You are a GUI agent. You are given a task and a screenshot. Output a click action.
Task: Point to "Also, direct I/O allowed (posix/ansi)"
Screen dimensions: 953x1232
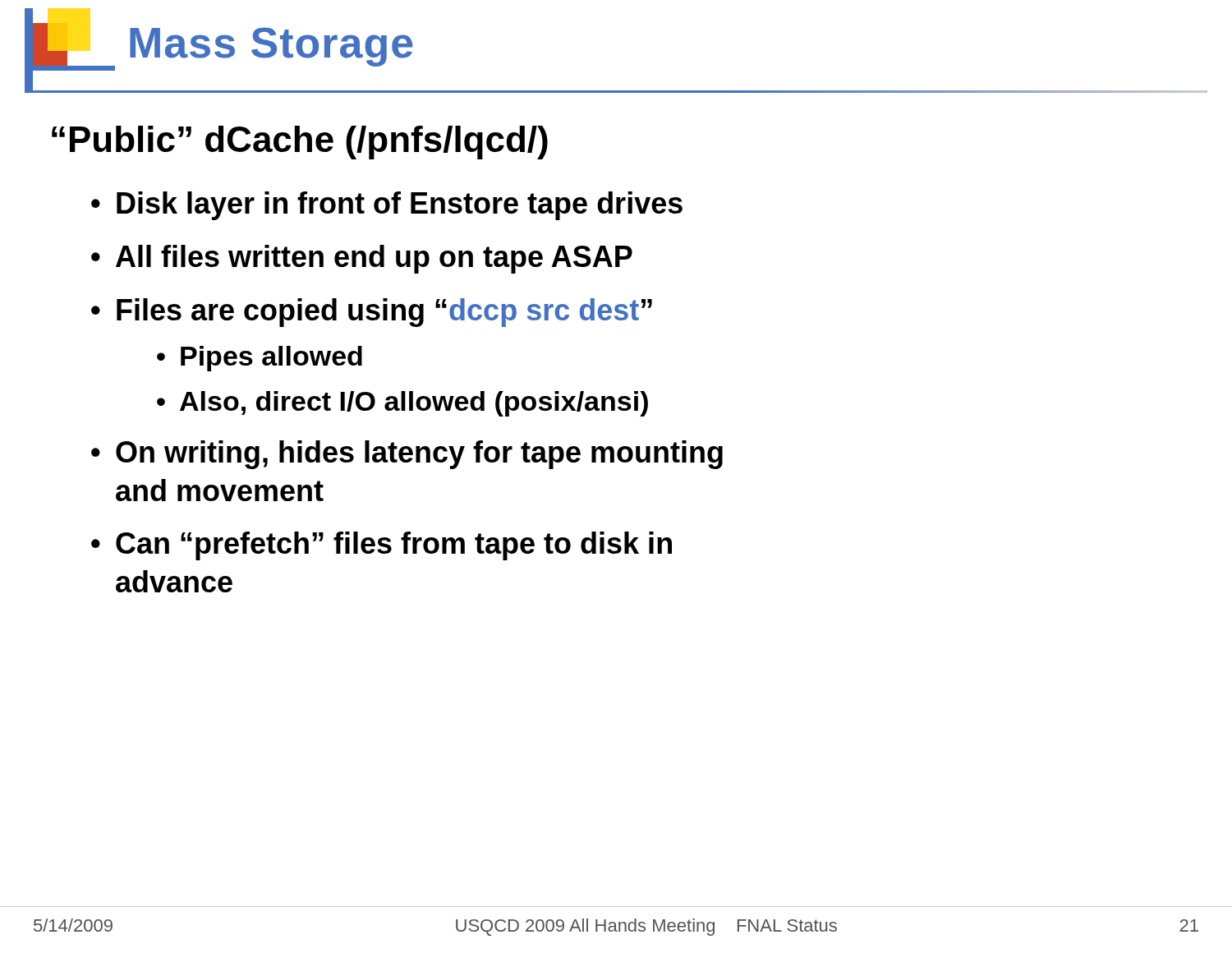pos(414,401)
